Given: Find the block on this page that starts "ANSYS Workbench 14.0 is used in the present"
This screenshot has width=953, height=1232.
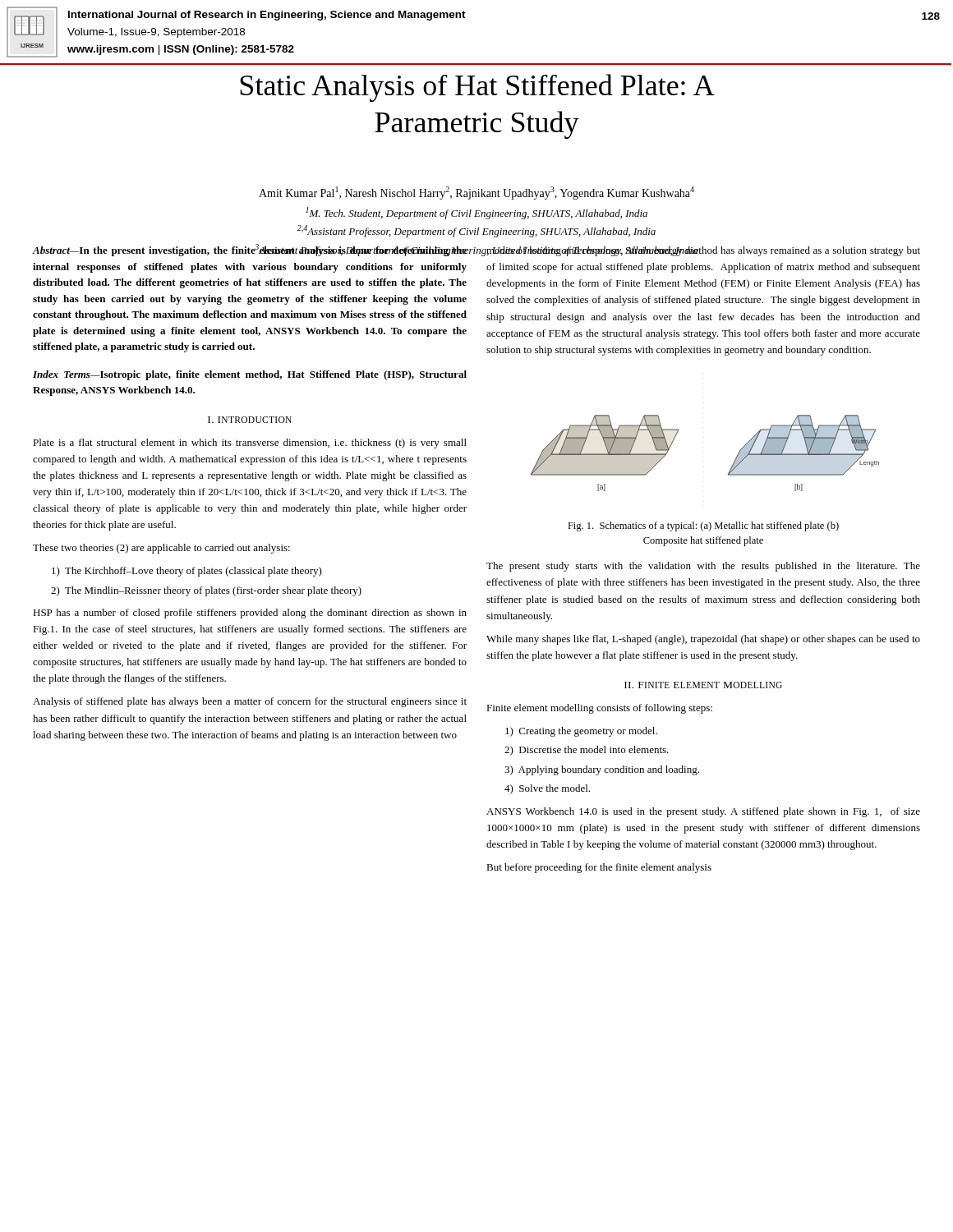Looking at the screenshot, I should [703, 827].
